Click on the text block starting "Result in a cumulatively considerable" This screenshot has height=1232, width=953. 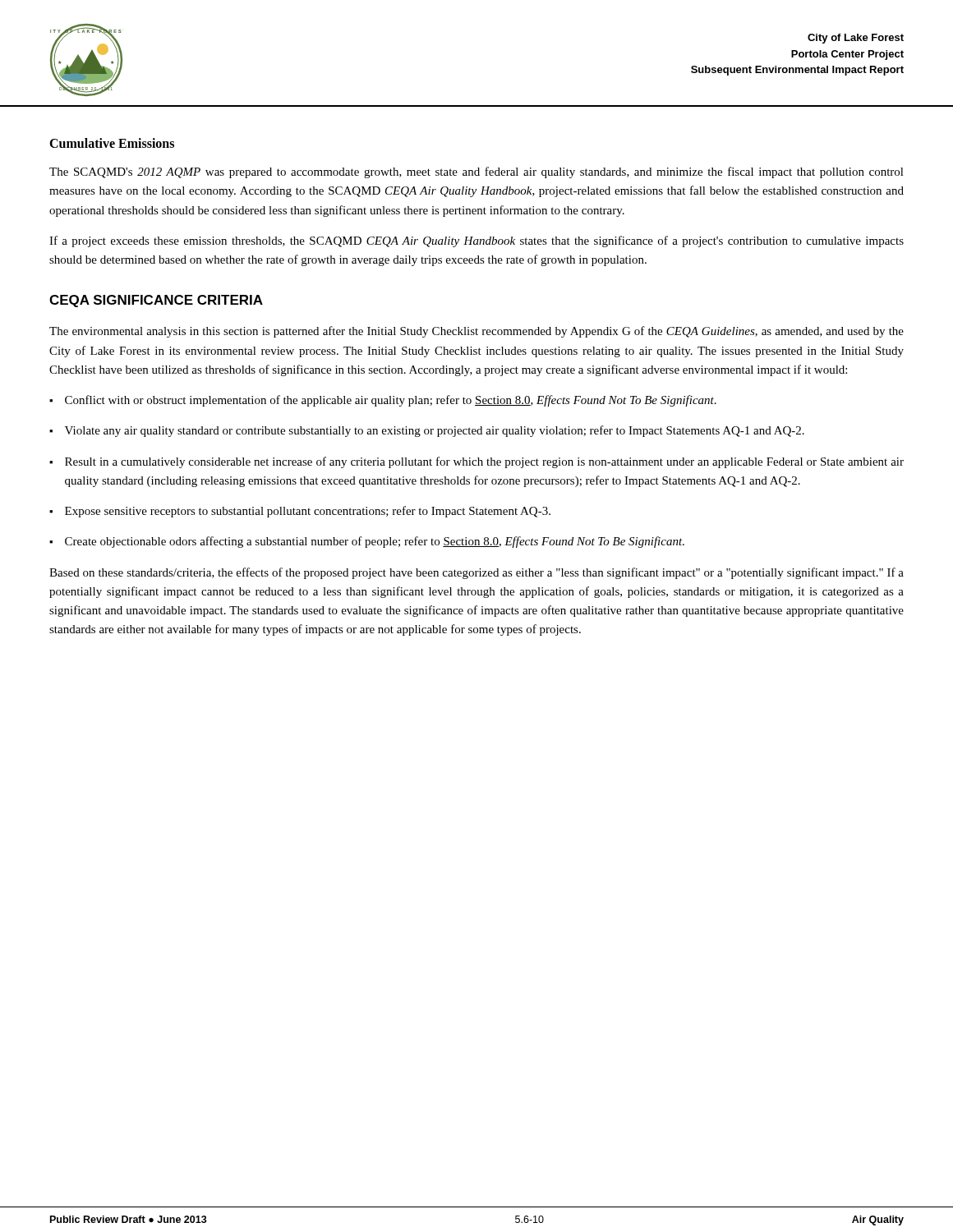click(484, 471)
